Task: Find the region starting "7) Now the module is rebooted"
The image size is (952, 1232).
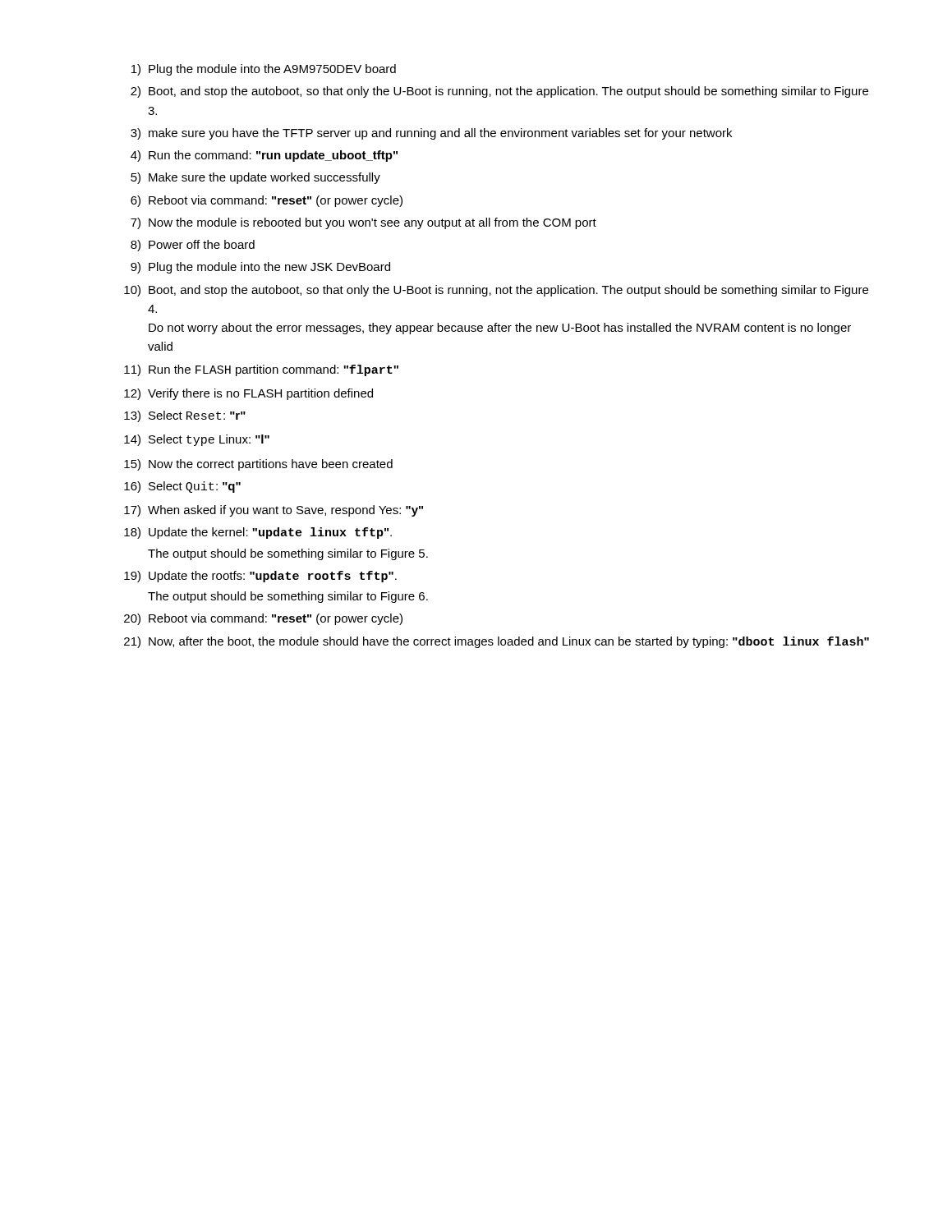Action: click(x=488, y=222)
